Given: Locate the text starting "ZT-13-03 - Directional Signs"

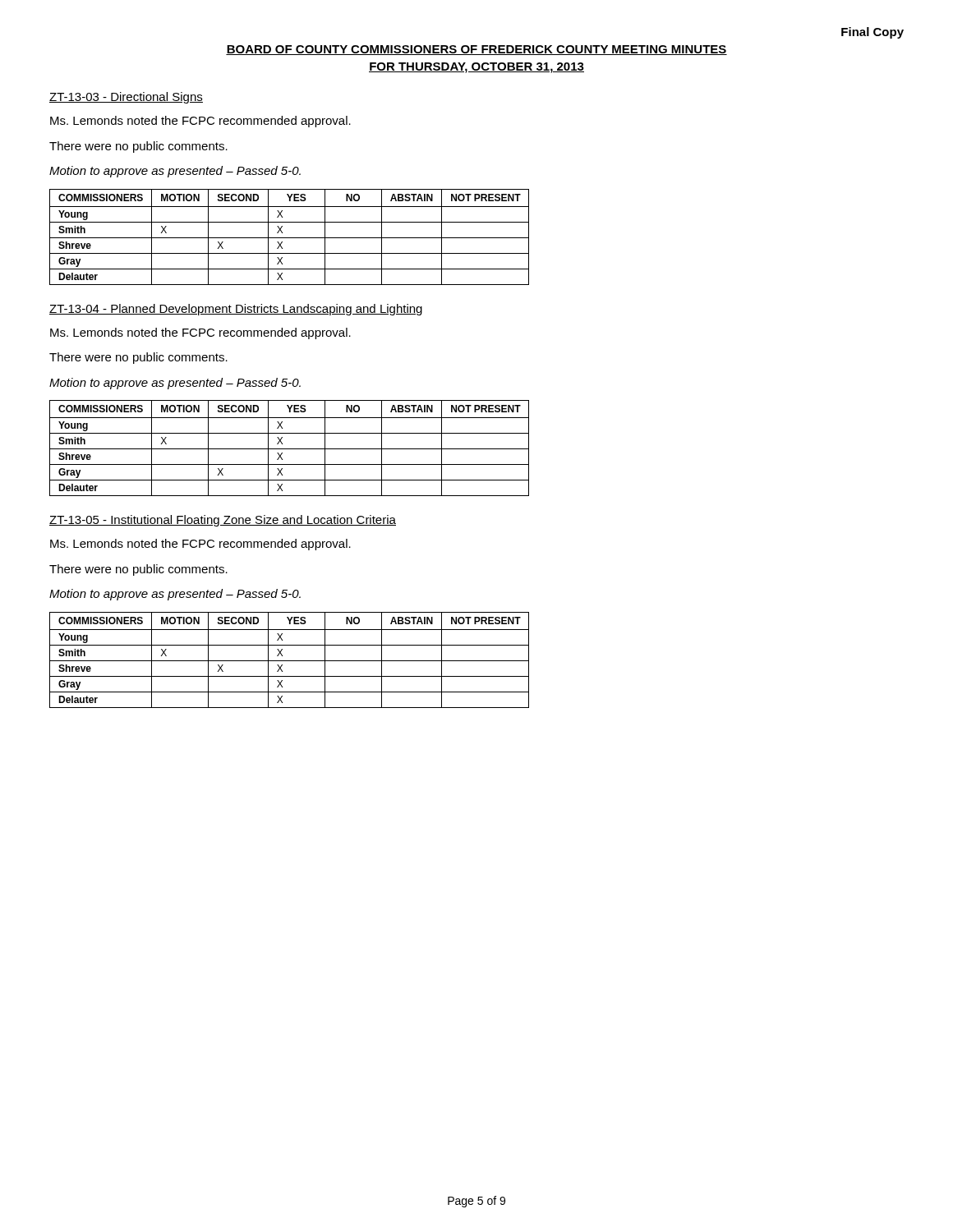Looking at the screenshot, I should coord(126,98).
